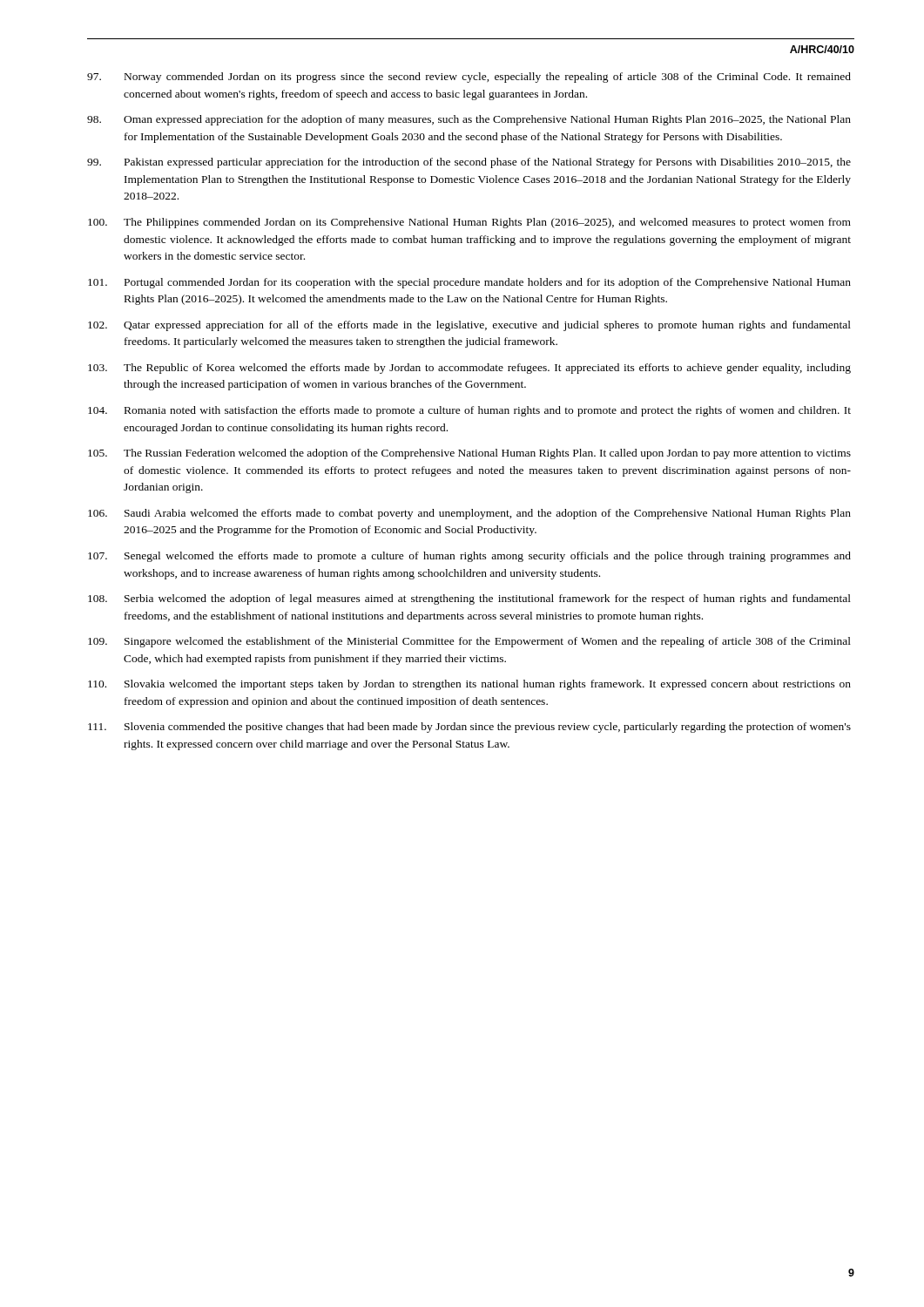Click the passage that begins "Qatar expressed appreciation for"
This screenshot has height=1307, width=924.
coord(469,333)
